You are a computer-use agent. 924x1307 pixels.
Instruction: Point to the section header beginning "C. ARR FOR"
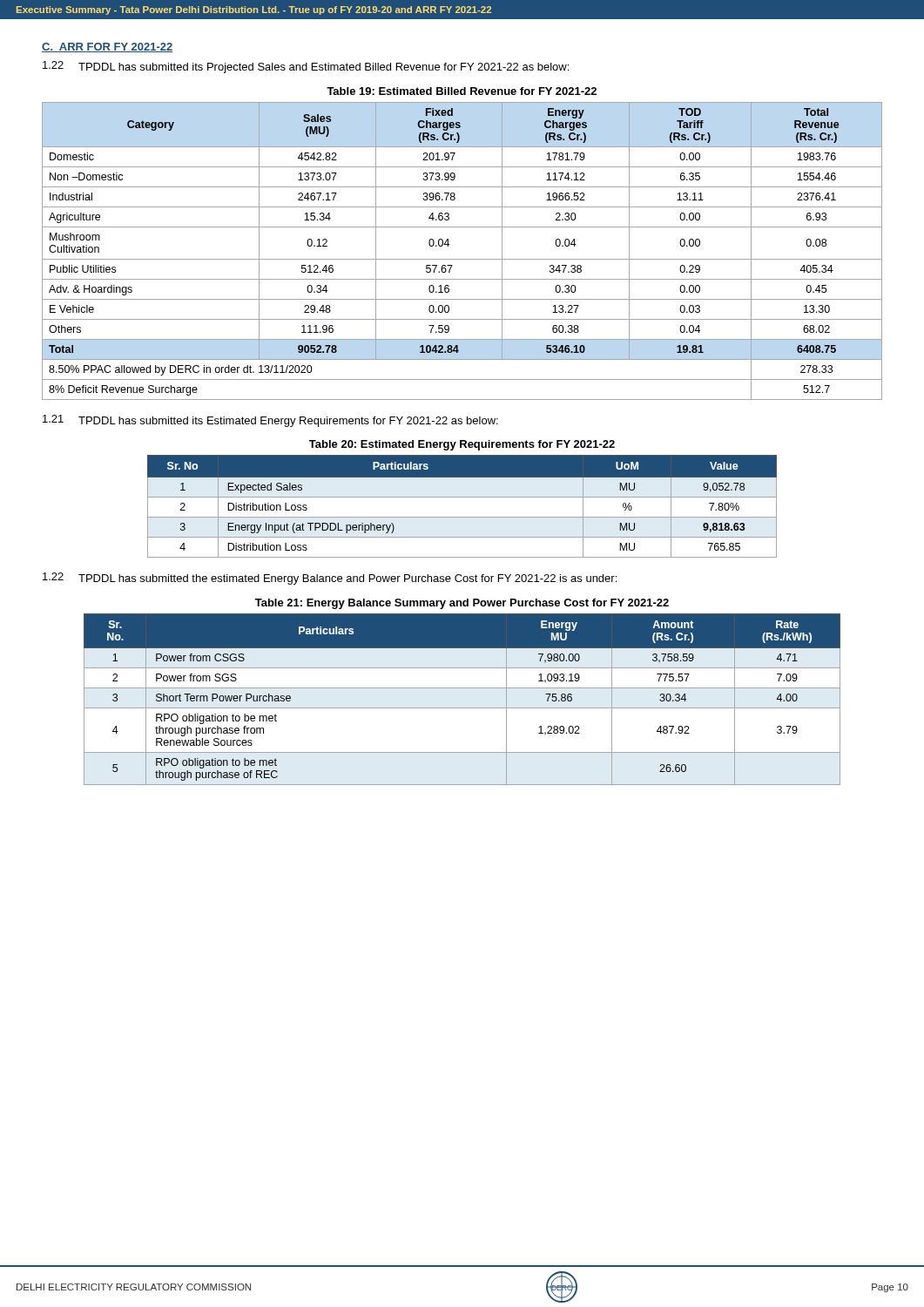pyautogui.click(x=107, y=47)
